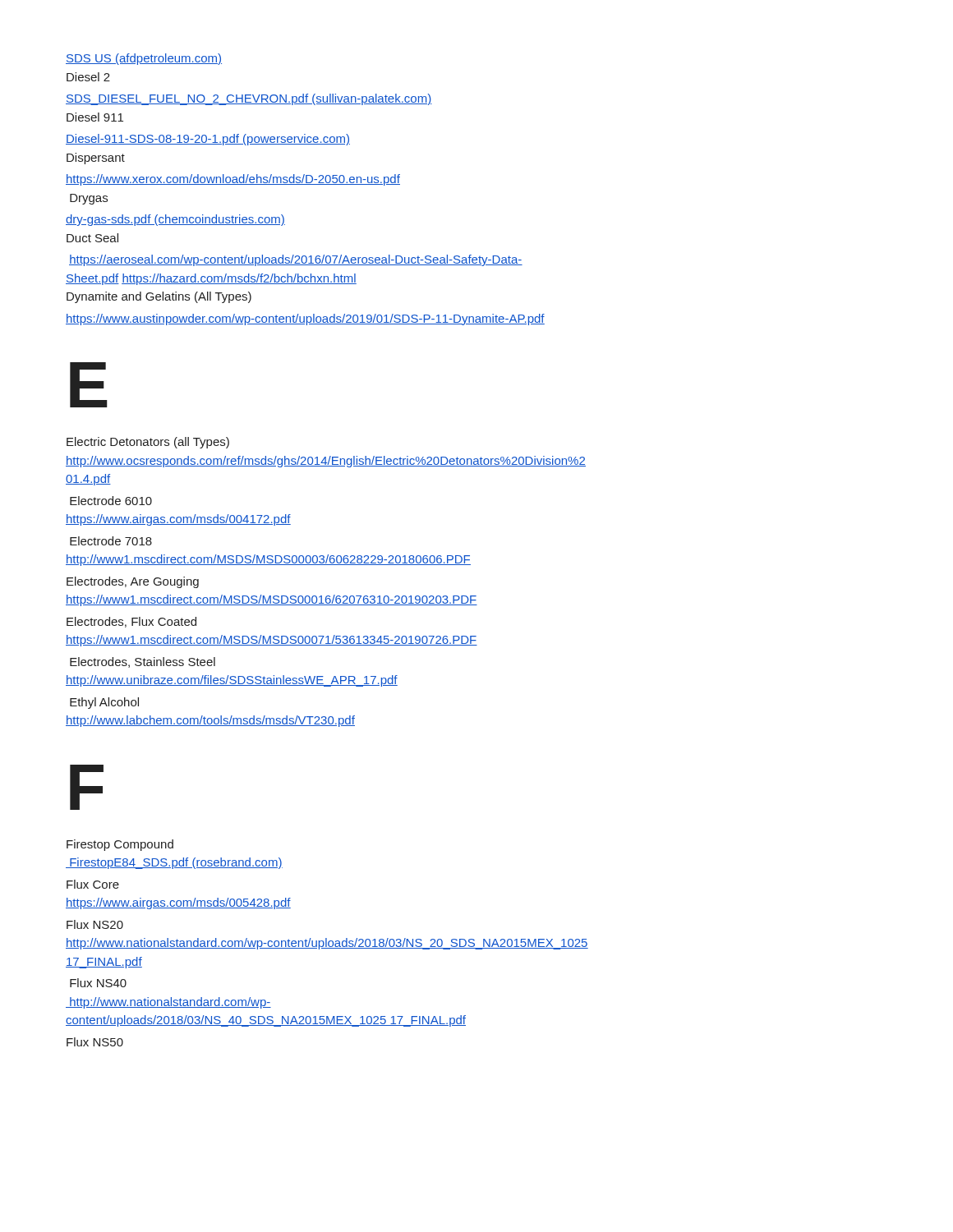The height and width of the screenshot is (1232, 953).
Task: Find the block starting "Electrodes, Stainless Steel http://www.unibraze.com/files/SDSStainlessWE_APR_17.pdf"
Action: point(143,662)
